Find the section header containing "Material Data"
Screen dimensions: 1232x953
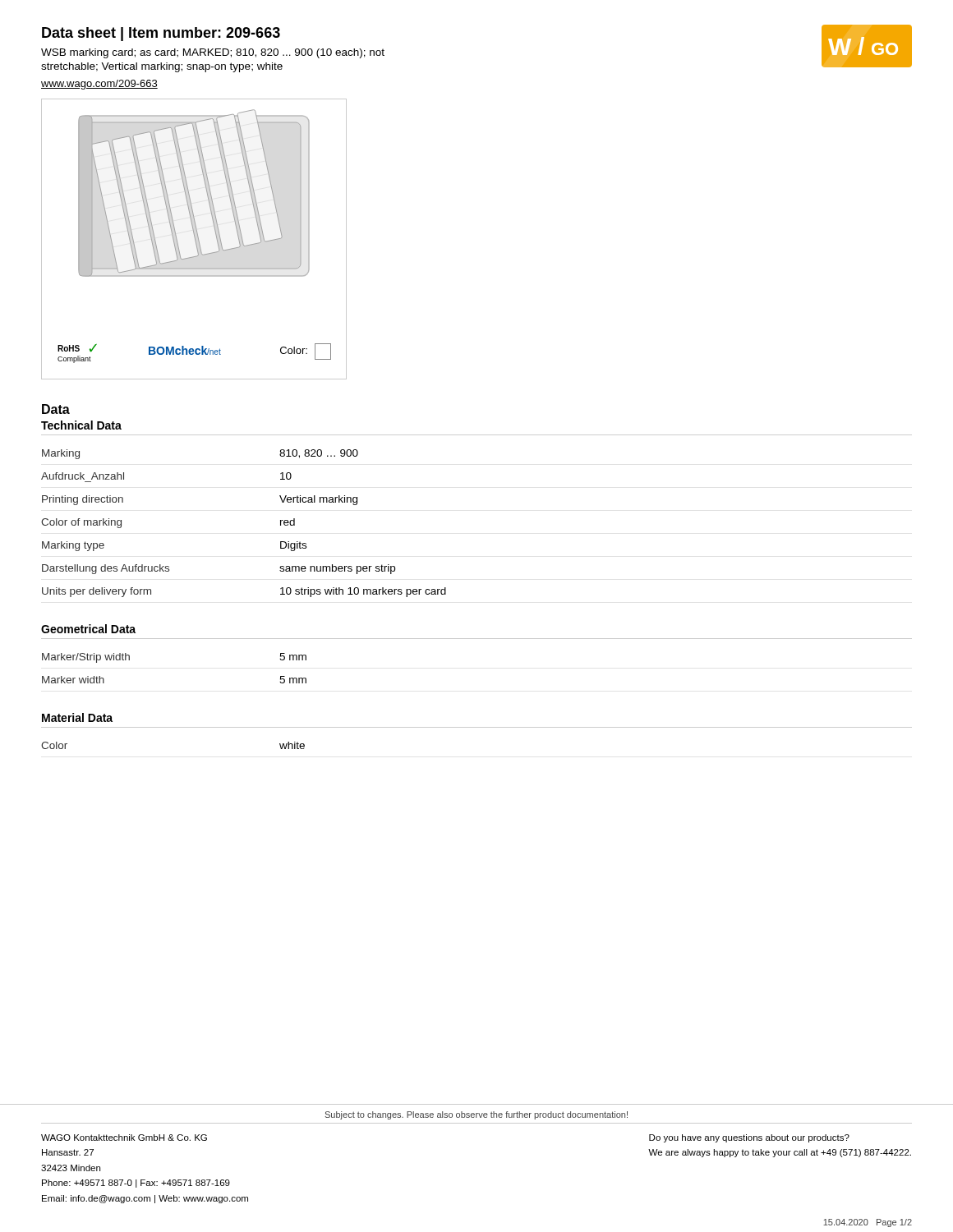[x=77, y=718]
